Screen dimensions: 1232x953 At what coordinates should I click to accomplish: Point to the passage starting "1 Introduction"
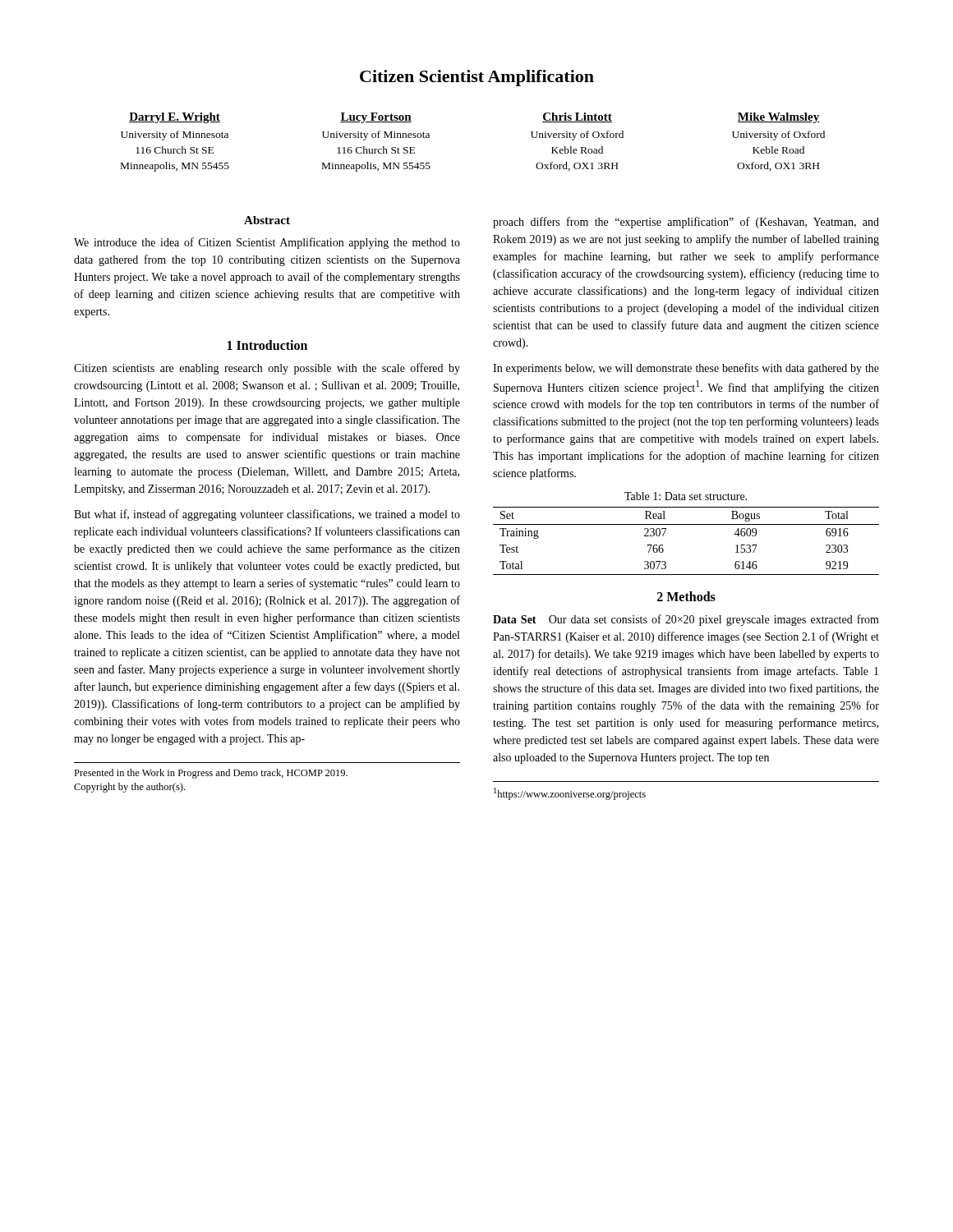tap(267, 345)
